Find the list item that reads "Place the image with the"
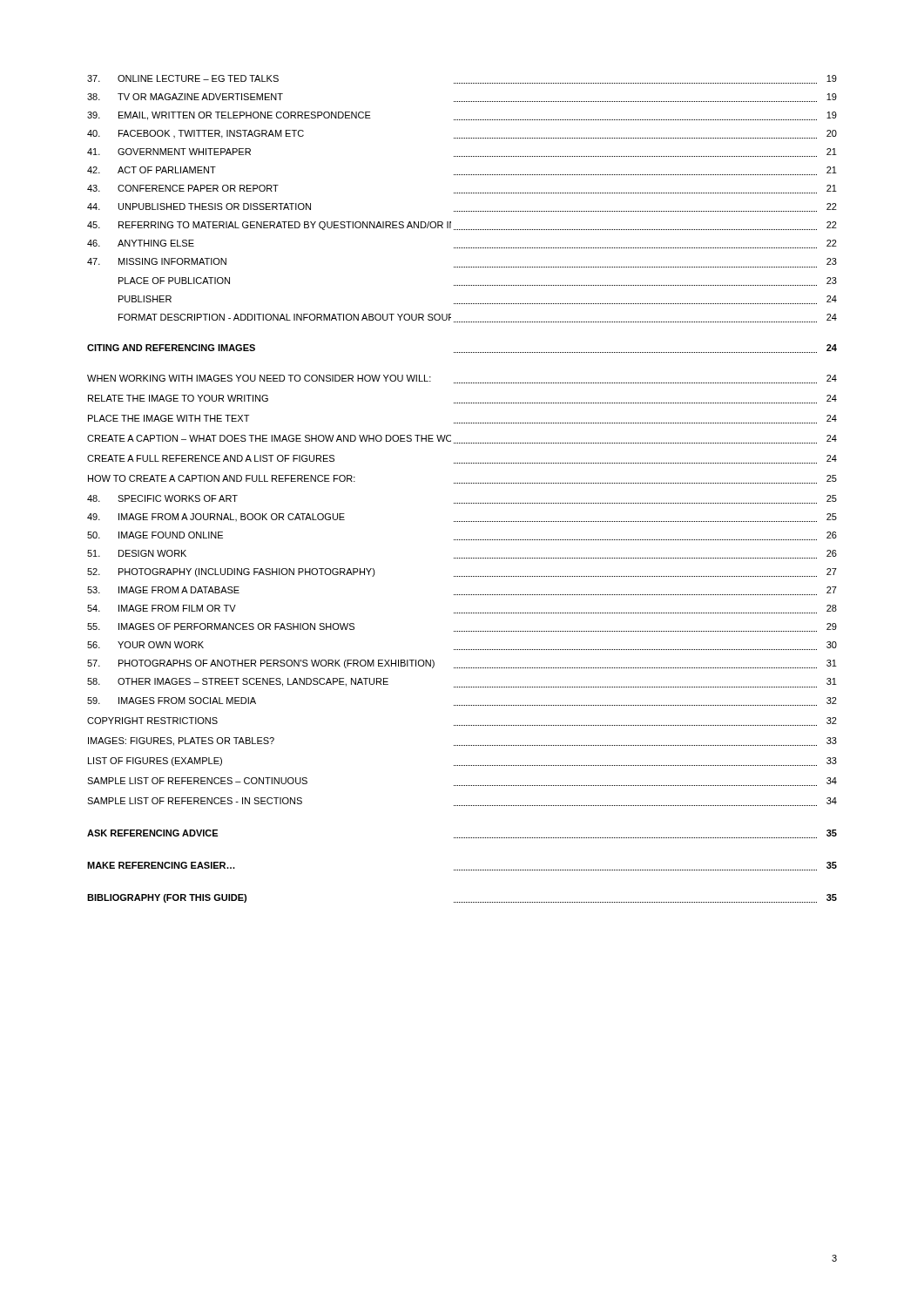The height and width of the screenshot is (1307, 924). pyautogui.click(x=462, y=419)
